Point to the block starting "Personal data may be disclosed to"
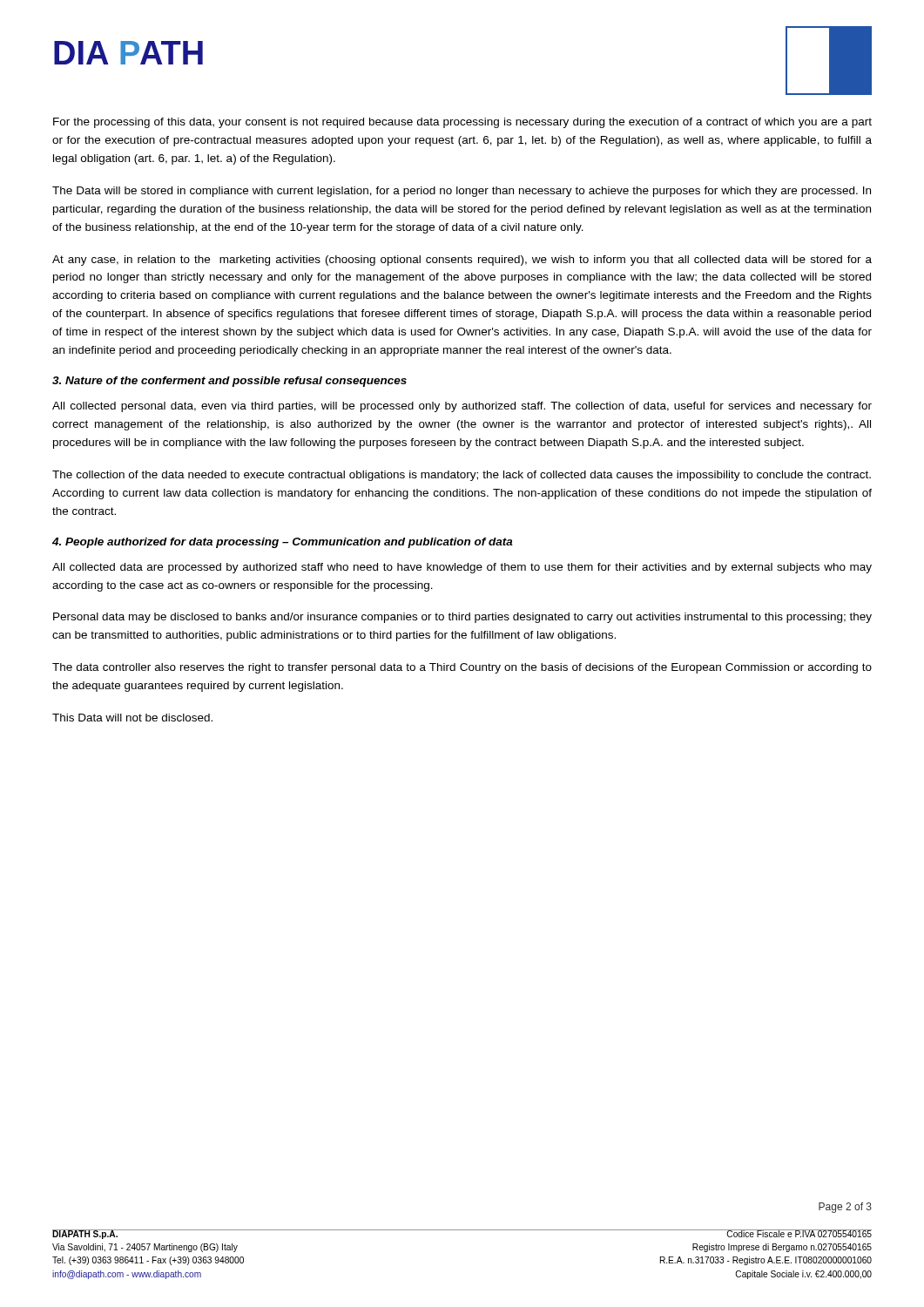 [x=462, y=626]
